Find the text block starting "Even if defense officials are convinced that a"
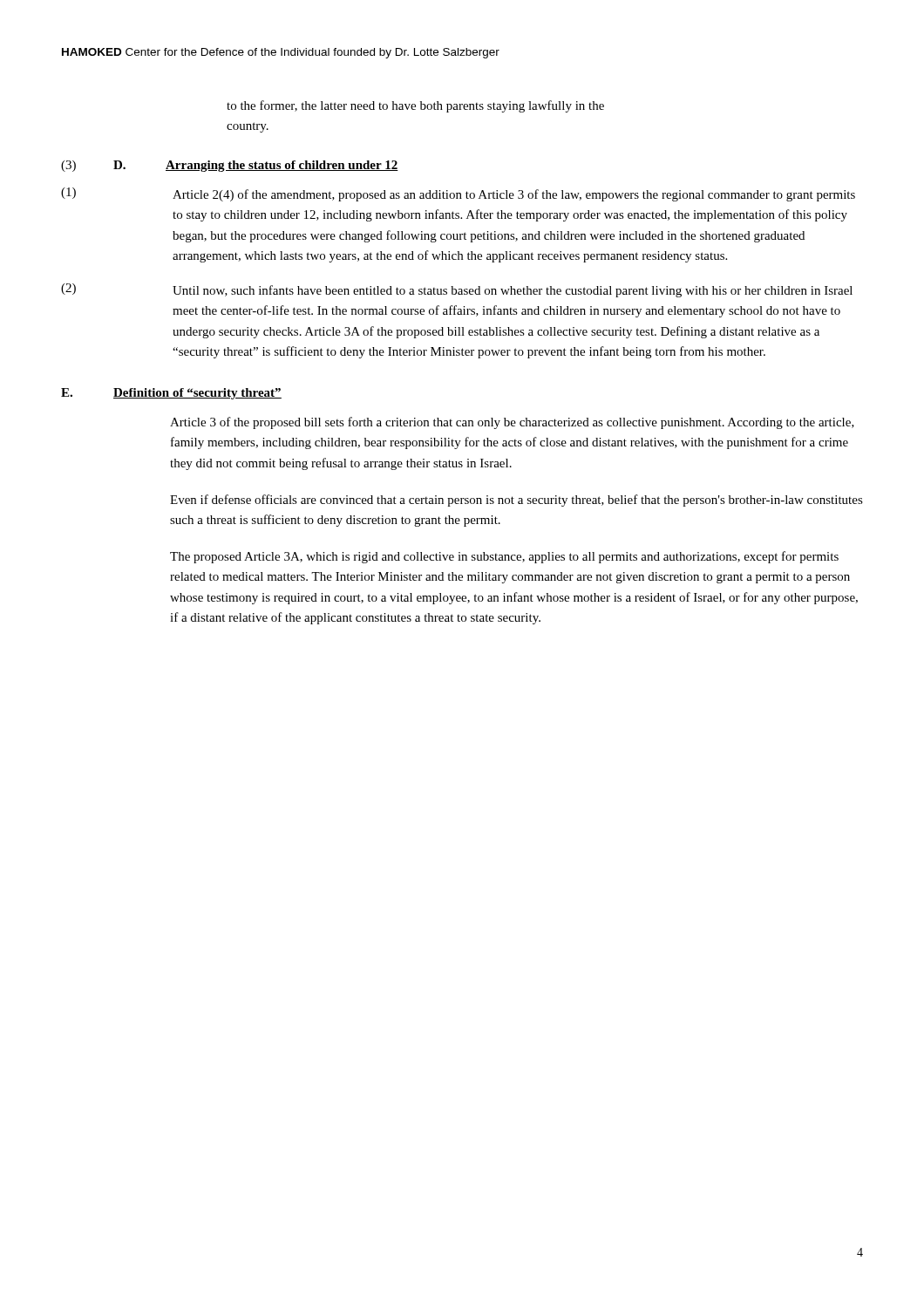The width and height of the screenshot is (924, 1308). [516, 509]
